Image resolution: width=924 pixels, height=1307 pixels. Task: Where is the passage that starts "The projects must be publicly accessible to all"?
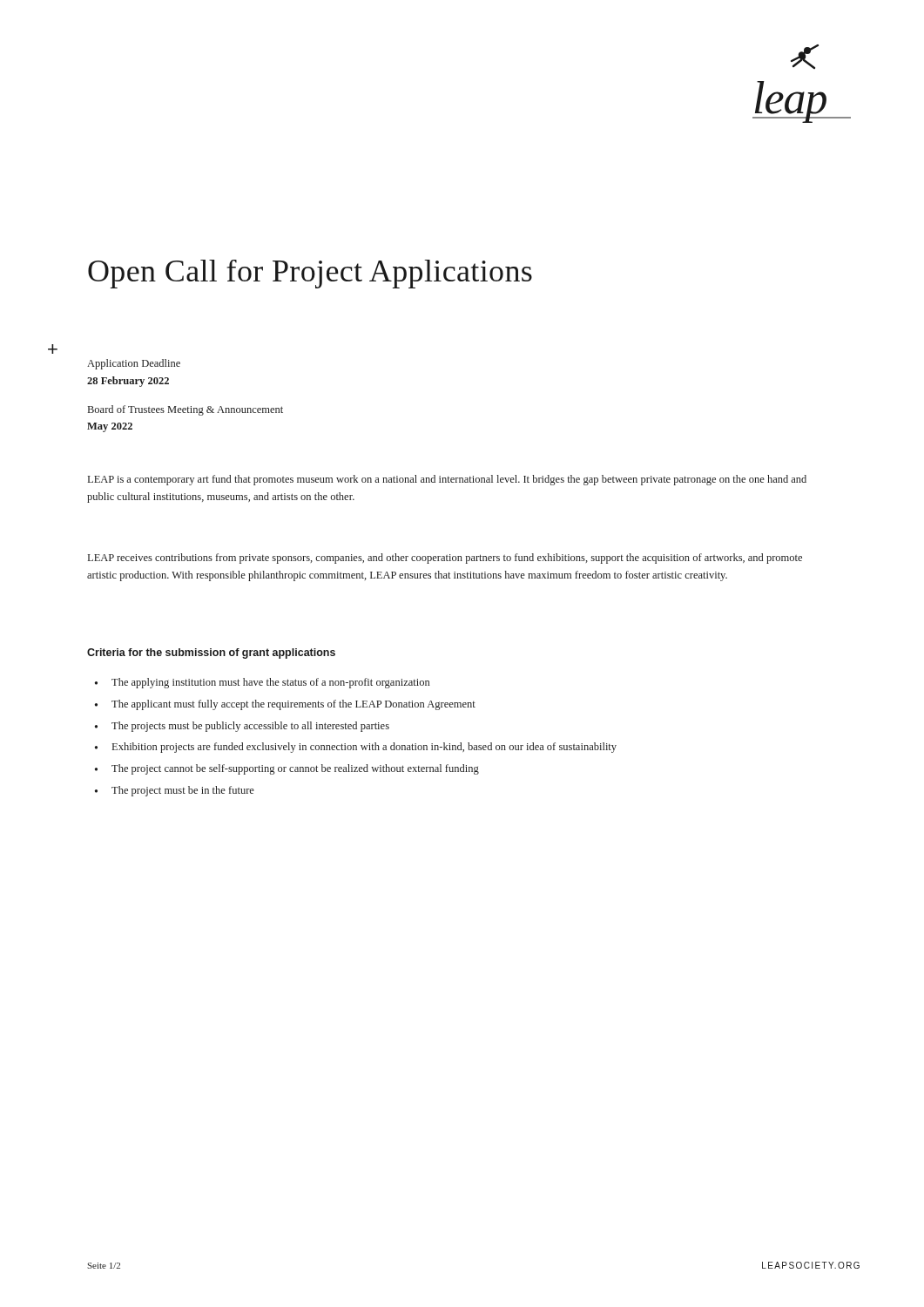point(250,725)
